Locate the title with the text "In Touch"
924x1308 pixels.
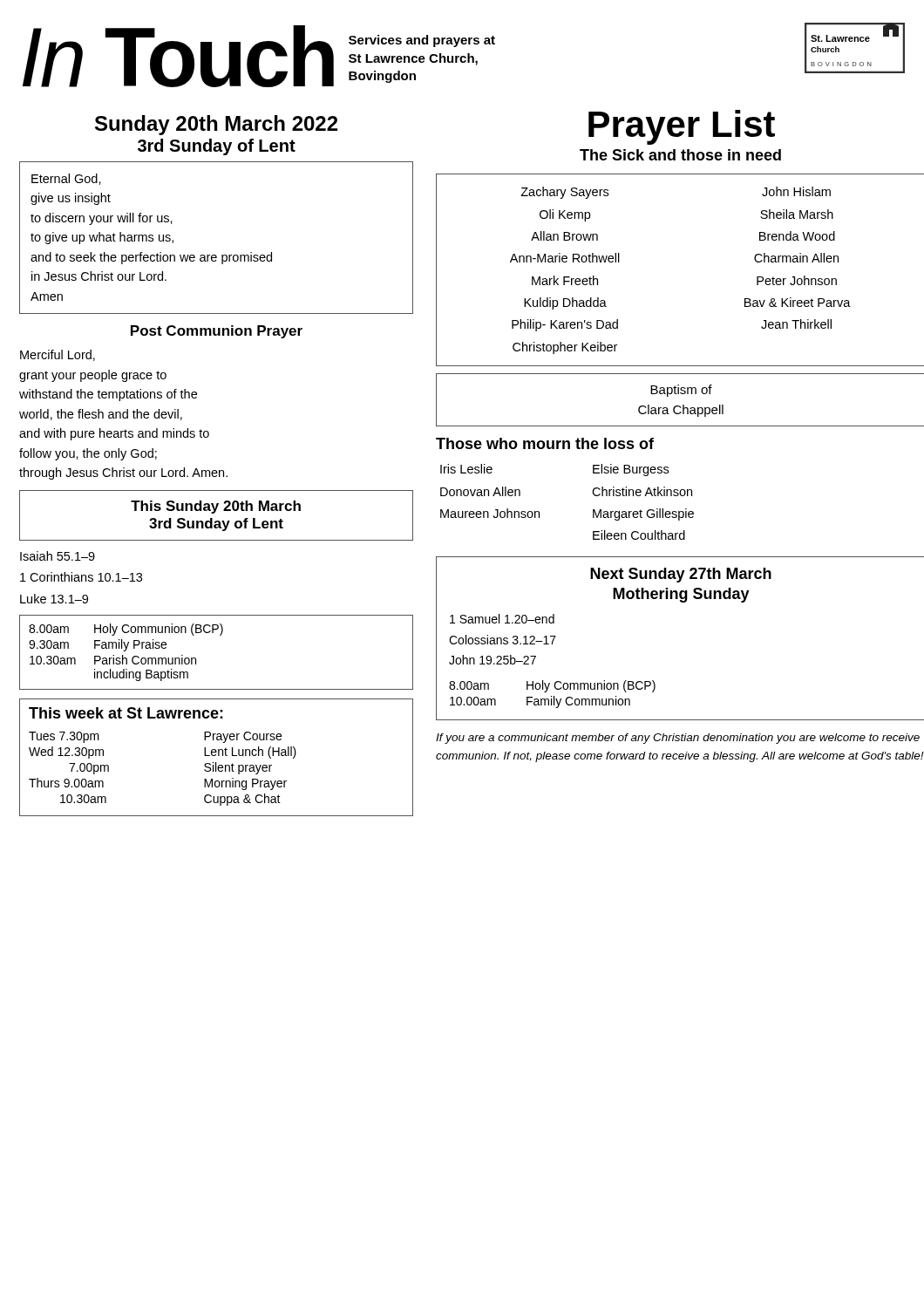point(178,58)
